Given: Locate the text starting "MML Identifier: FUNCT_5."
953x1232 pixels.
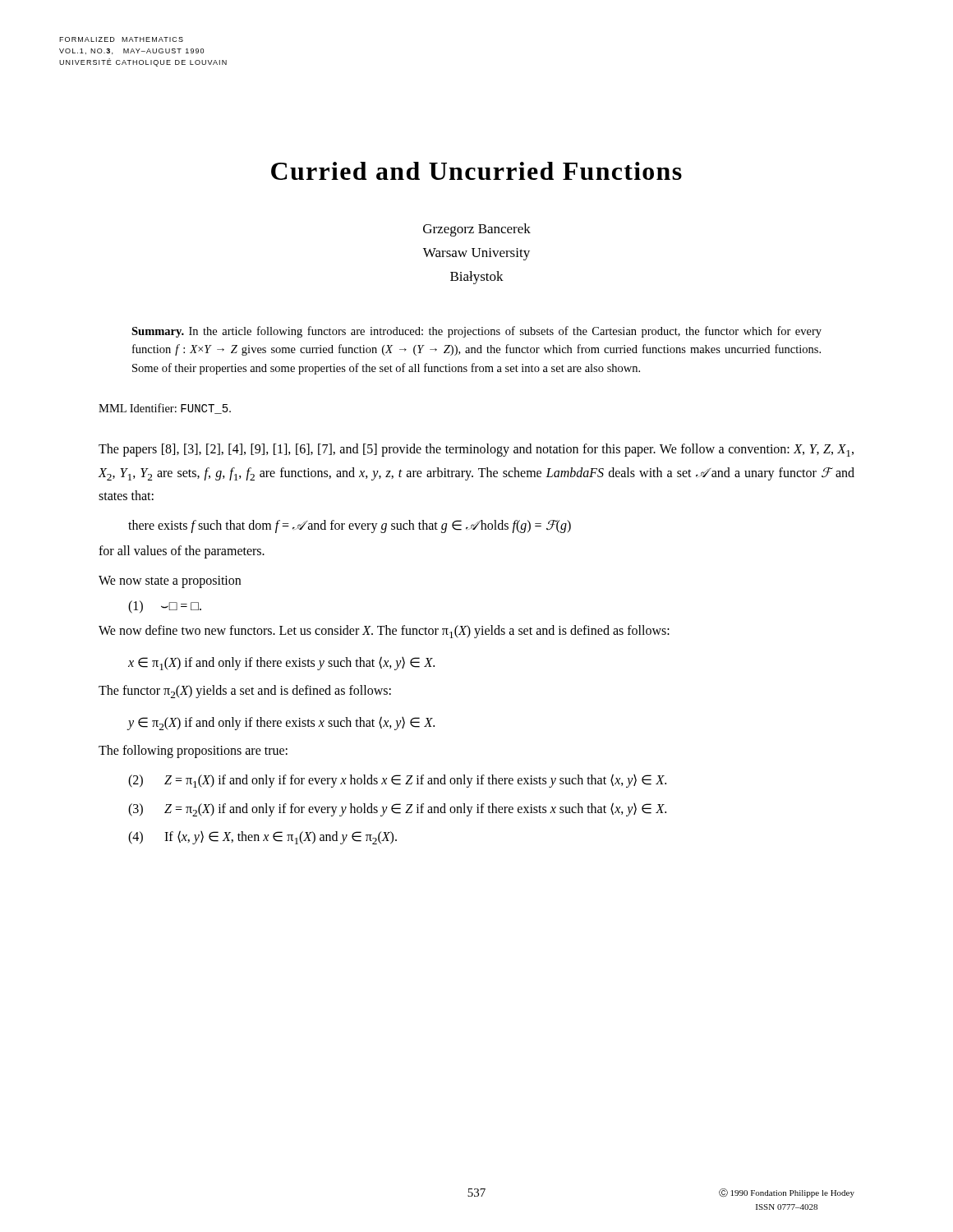Looking at the screenshot, I should [165, 409].
